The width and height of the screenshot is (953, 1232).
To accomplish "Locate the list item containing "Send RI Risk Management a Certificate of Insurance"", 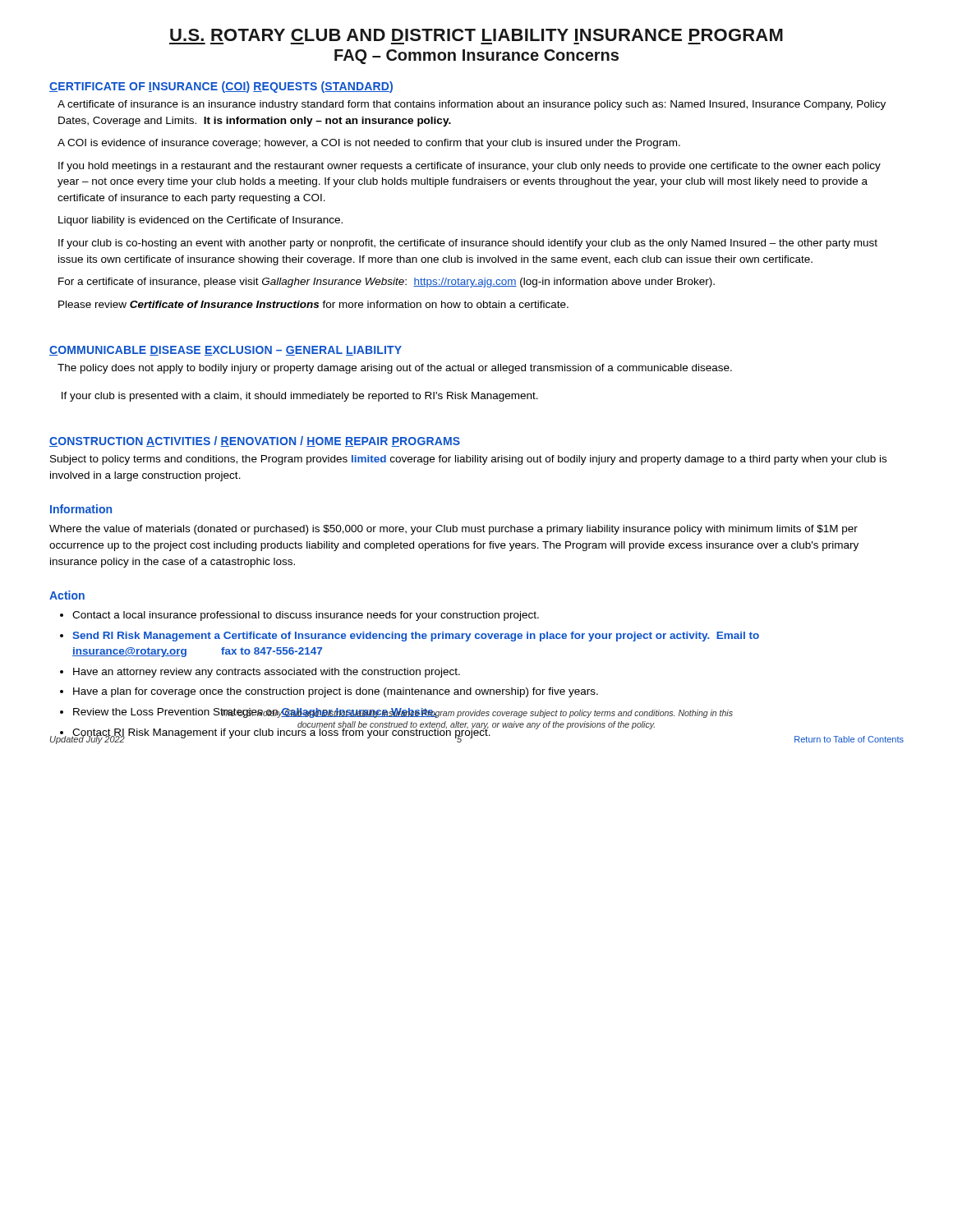I will (x=416, y=643).
